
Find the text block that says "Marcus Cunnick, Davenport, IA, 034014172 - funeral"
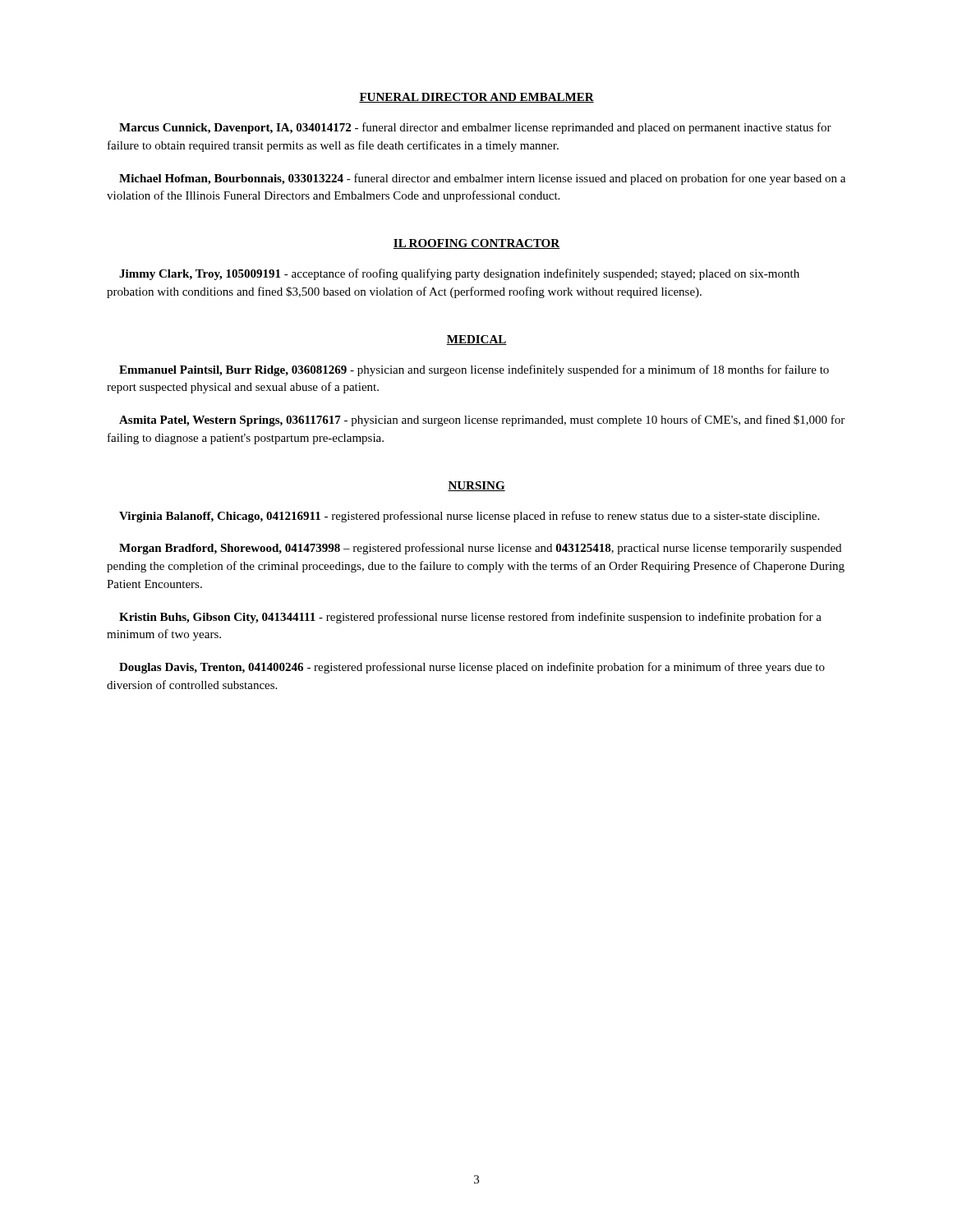[x=476, y=137]
